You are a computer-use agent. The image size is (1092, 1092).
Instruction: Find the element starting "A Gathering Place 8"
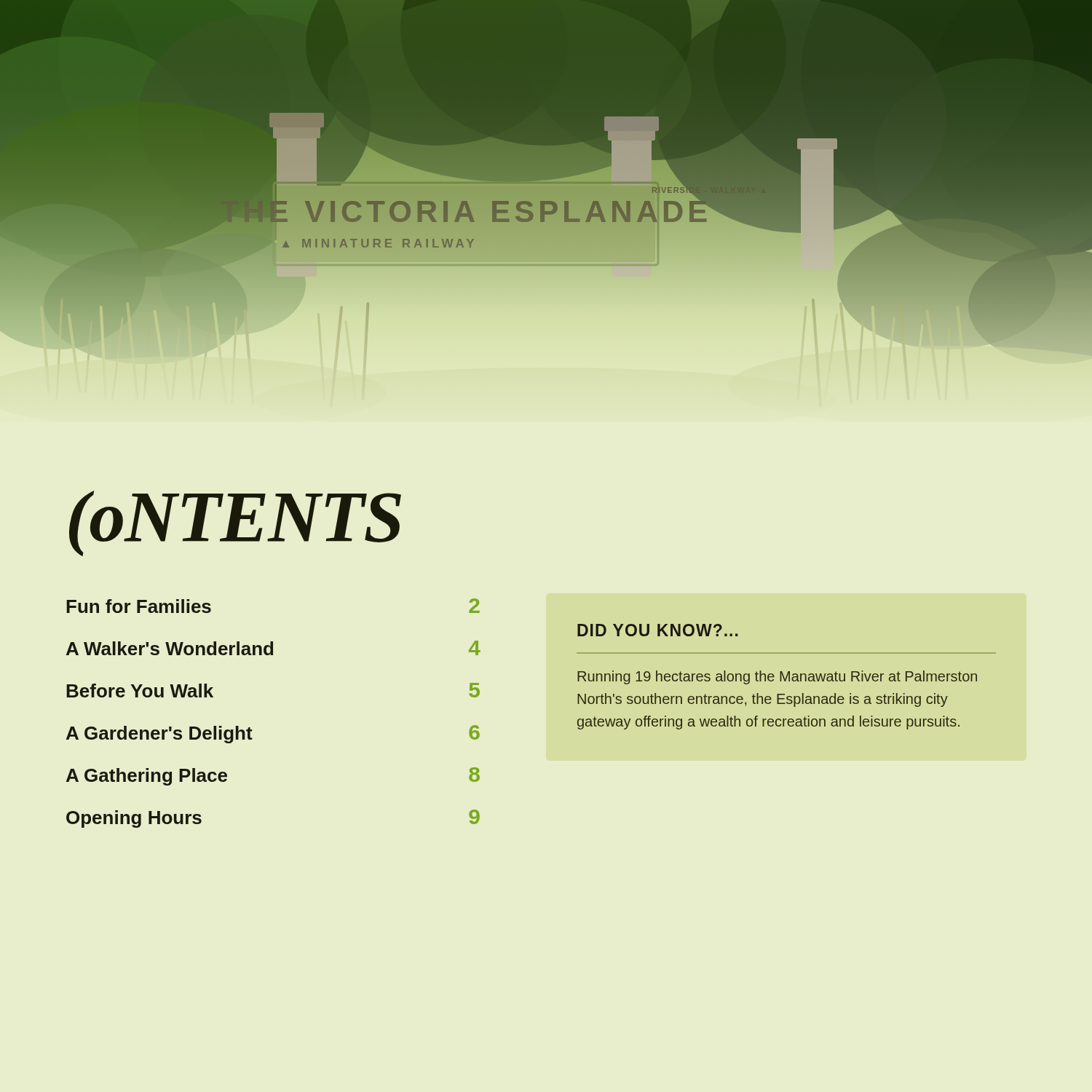pos(147,776)
